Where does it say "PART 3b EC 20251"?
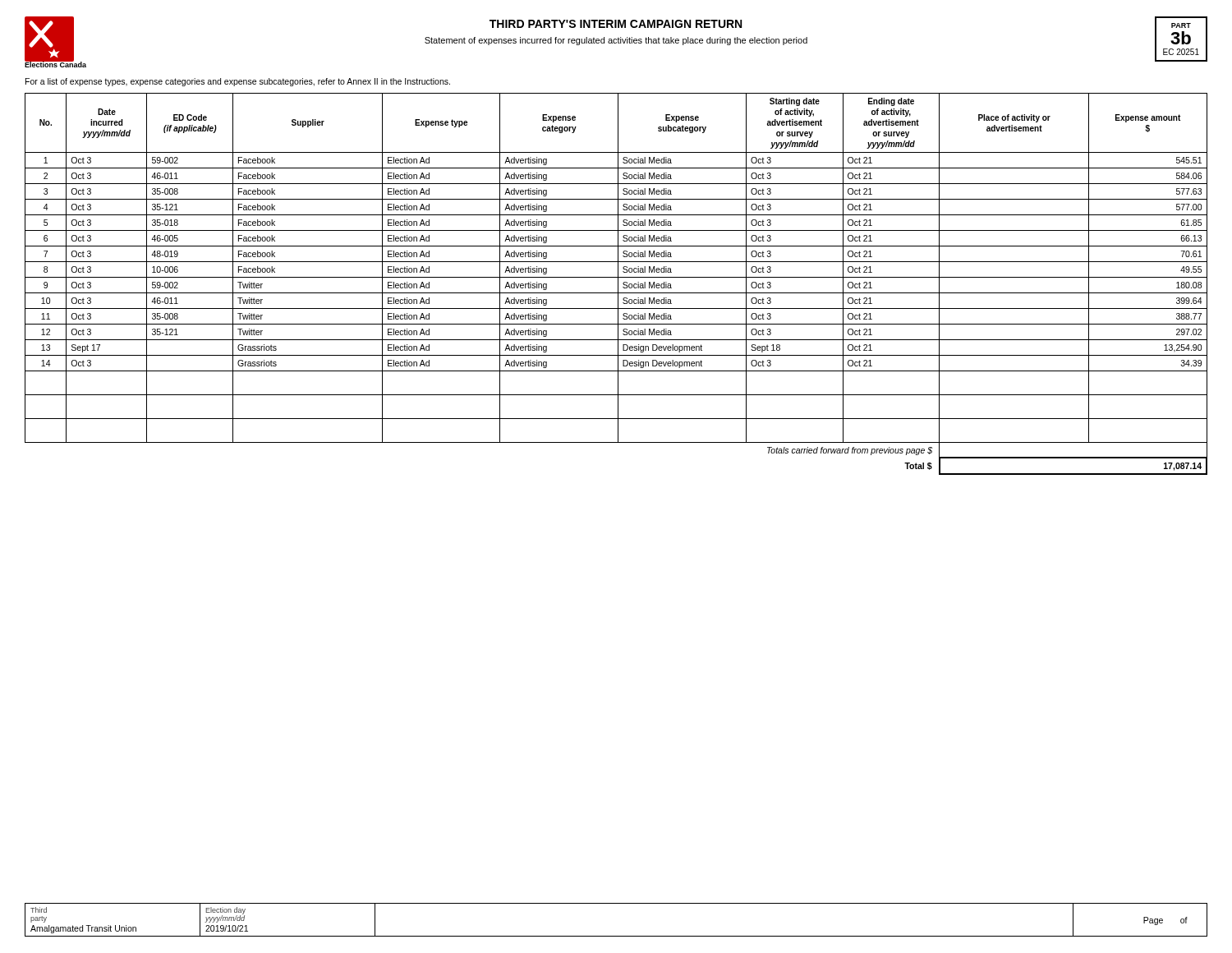The width and height of the screenshot is (1232, 953). pyautogui.click(x=1181, y=39)
